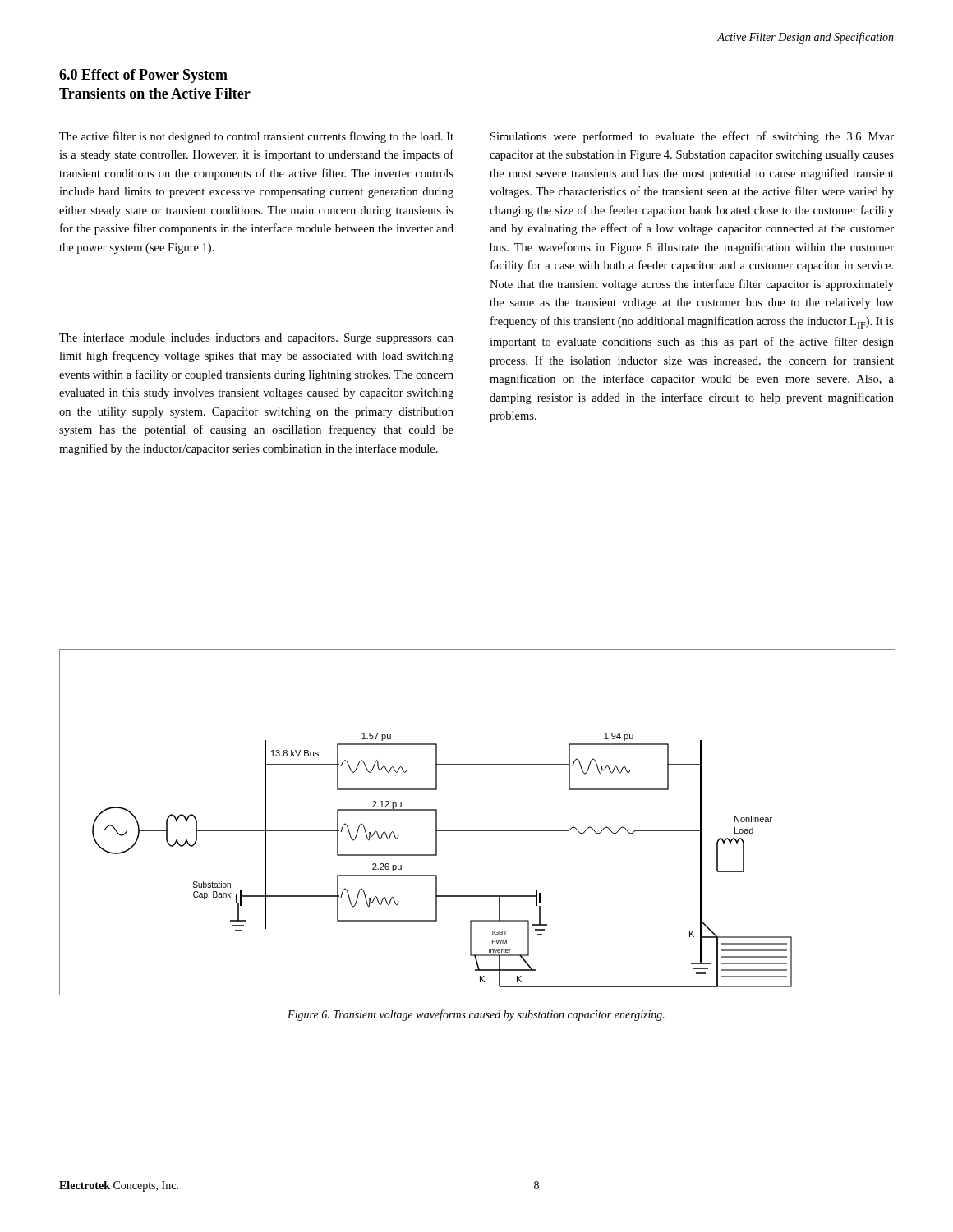Select the text starting "The interface module includes inductors and"
The width and height of the screenshot is (953, 1232).
tap(256, 393)
